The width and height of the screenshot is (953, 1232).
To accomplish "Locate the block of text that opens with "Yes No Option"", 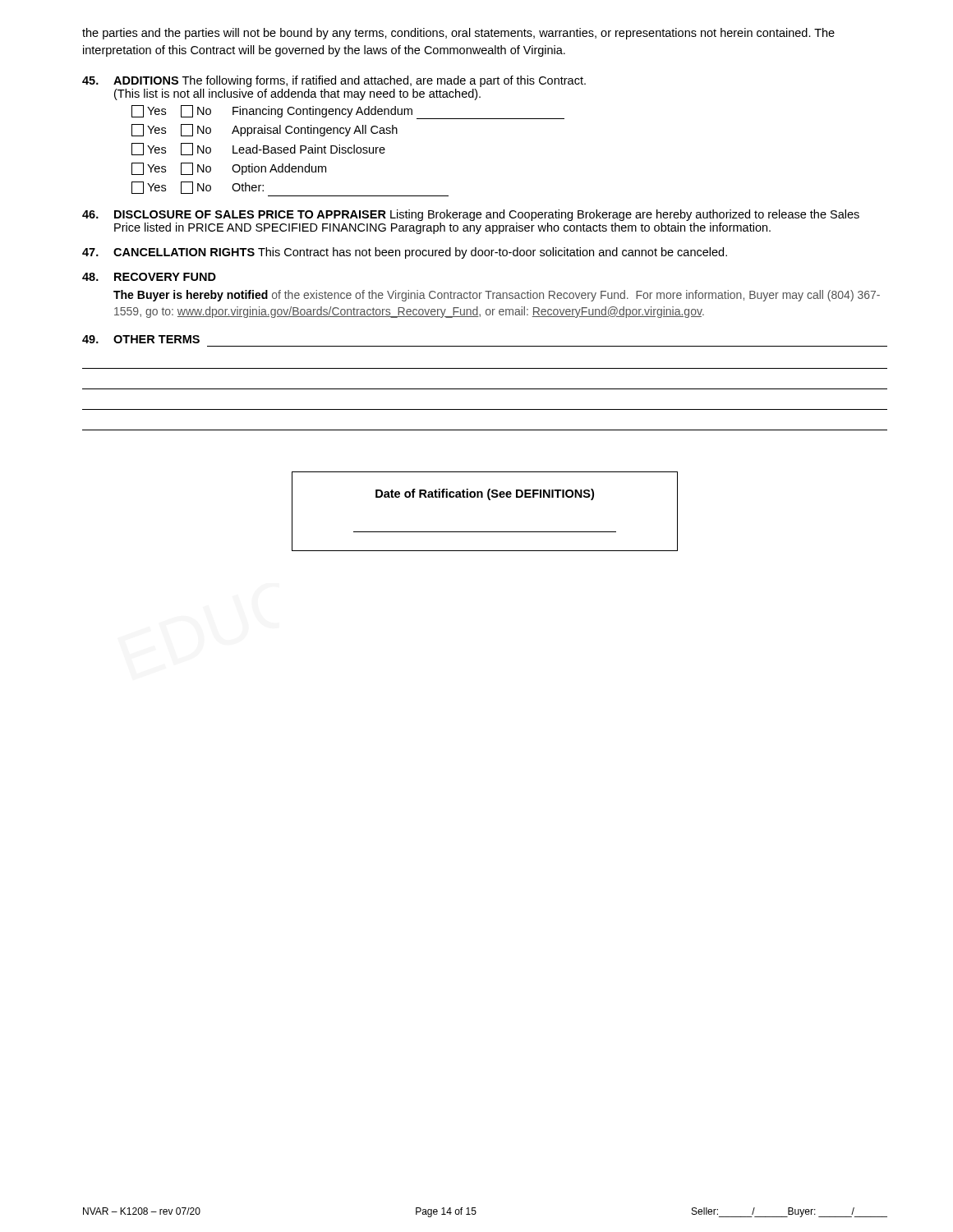I will pyautogui.click(x=229, y=169).
